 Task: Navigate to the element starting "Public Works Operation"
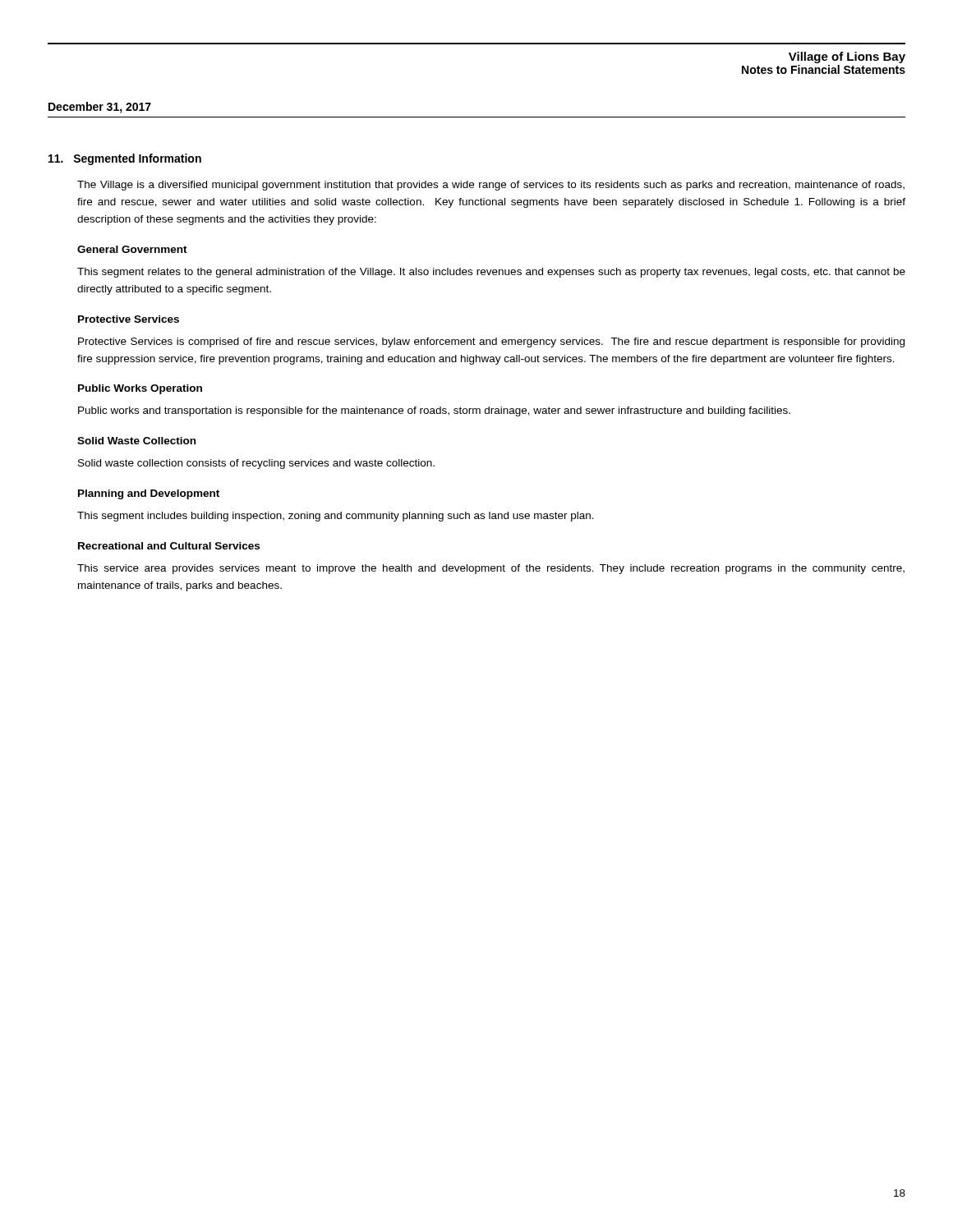point(140,388)
